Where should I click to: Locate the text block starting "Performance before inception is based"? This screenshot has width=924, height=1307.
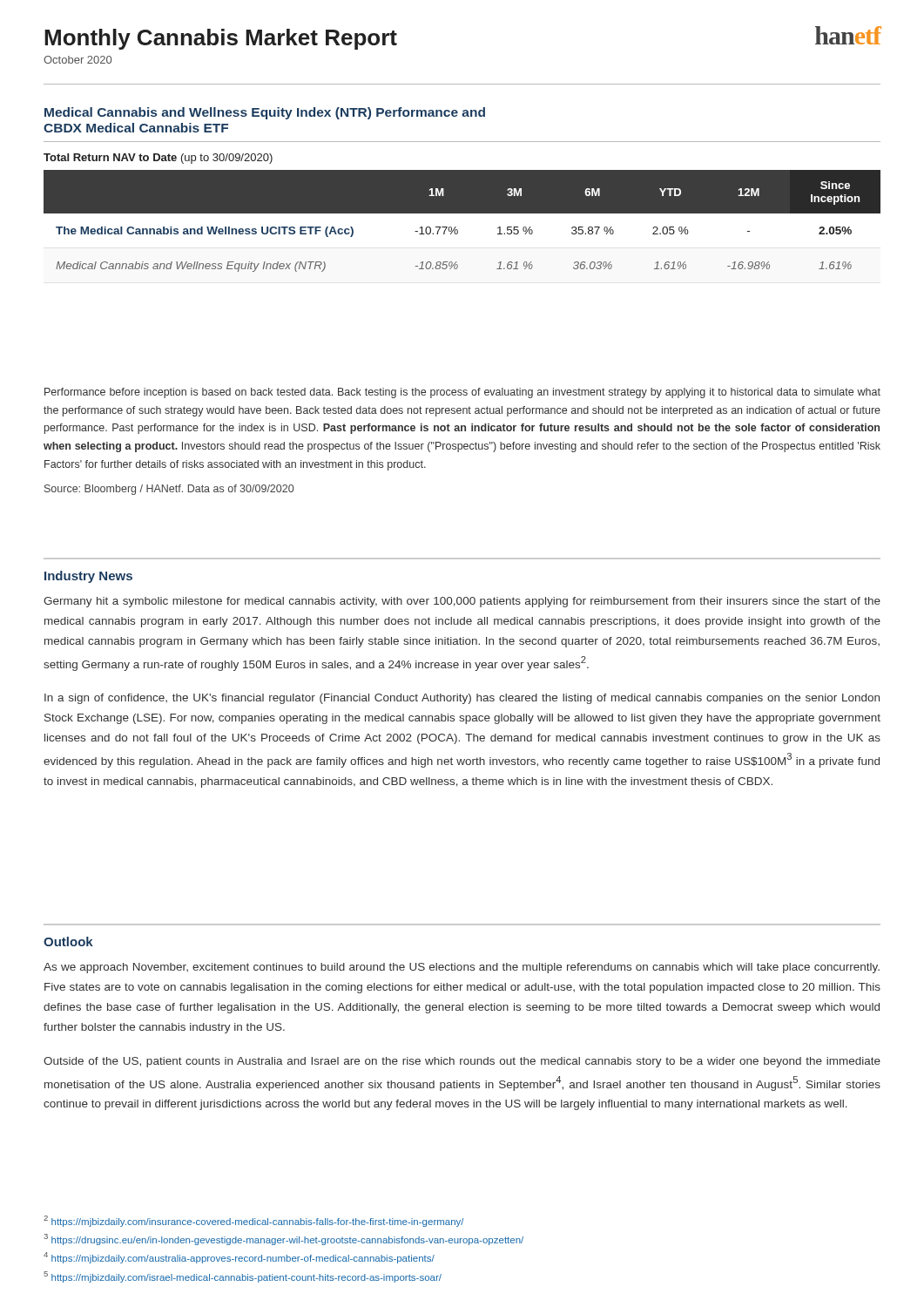tap(462, 441)
